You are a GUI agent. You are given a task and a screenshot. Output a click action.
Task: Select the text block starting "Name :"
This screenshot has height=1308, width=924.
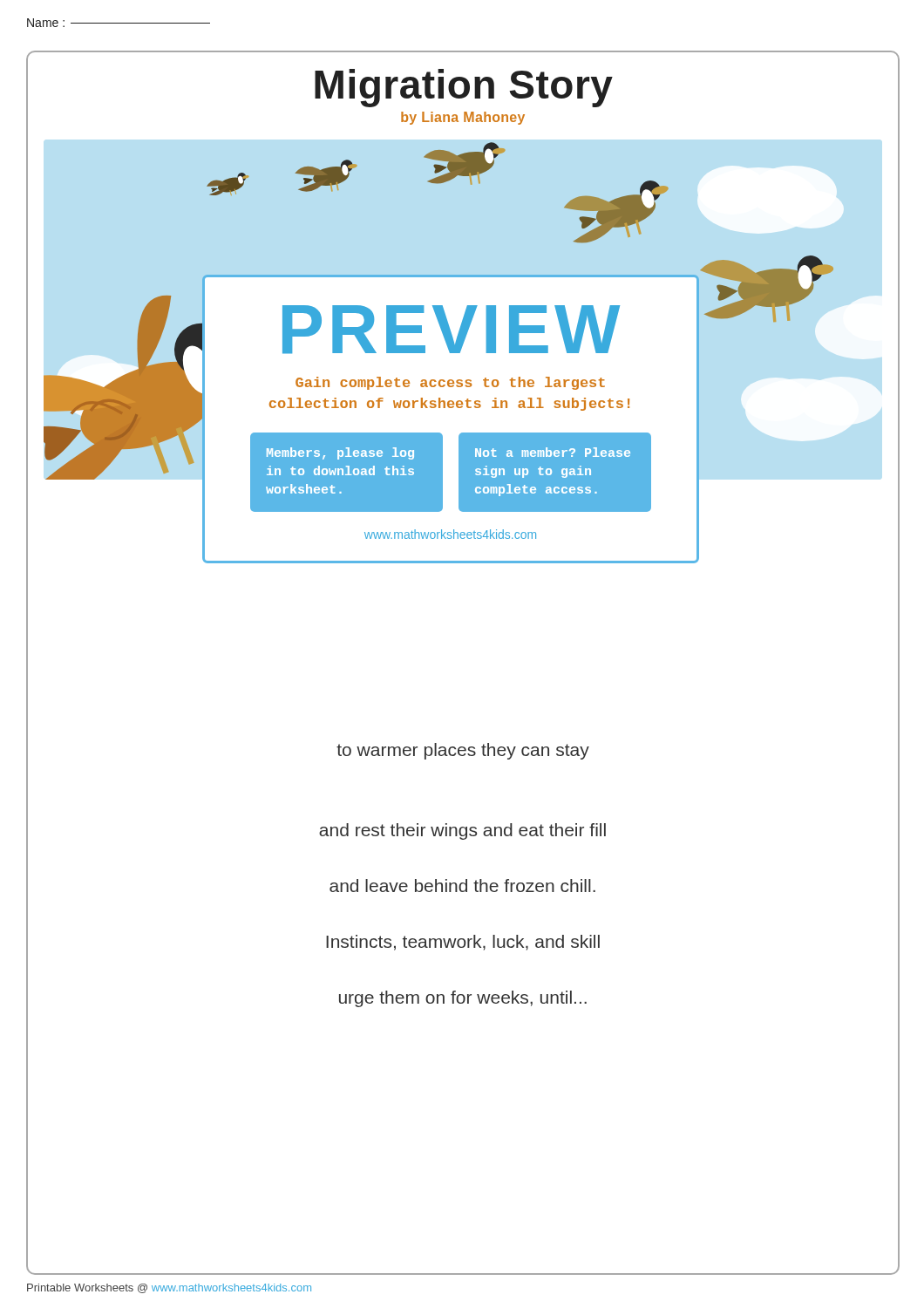118,23
